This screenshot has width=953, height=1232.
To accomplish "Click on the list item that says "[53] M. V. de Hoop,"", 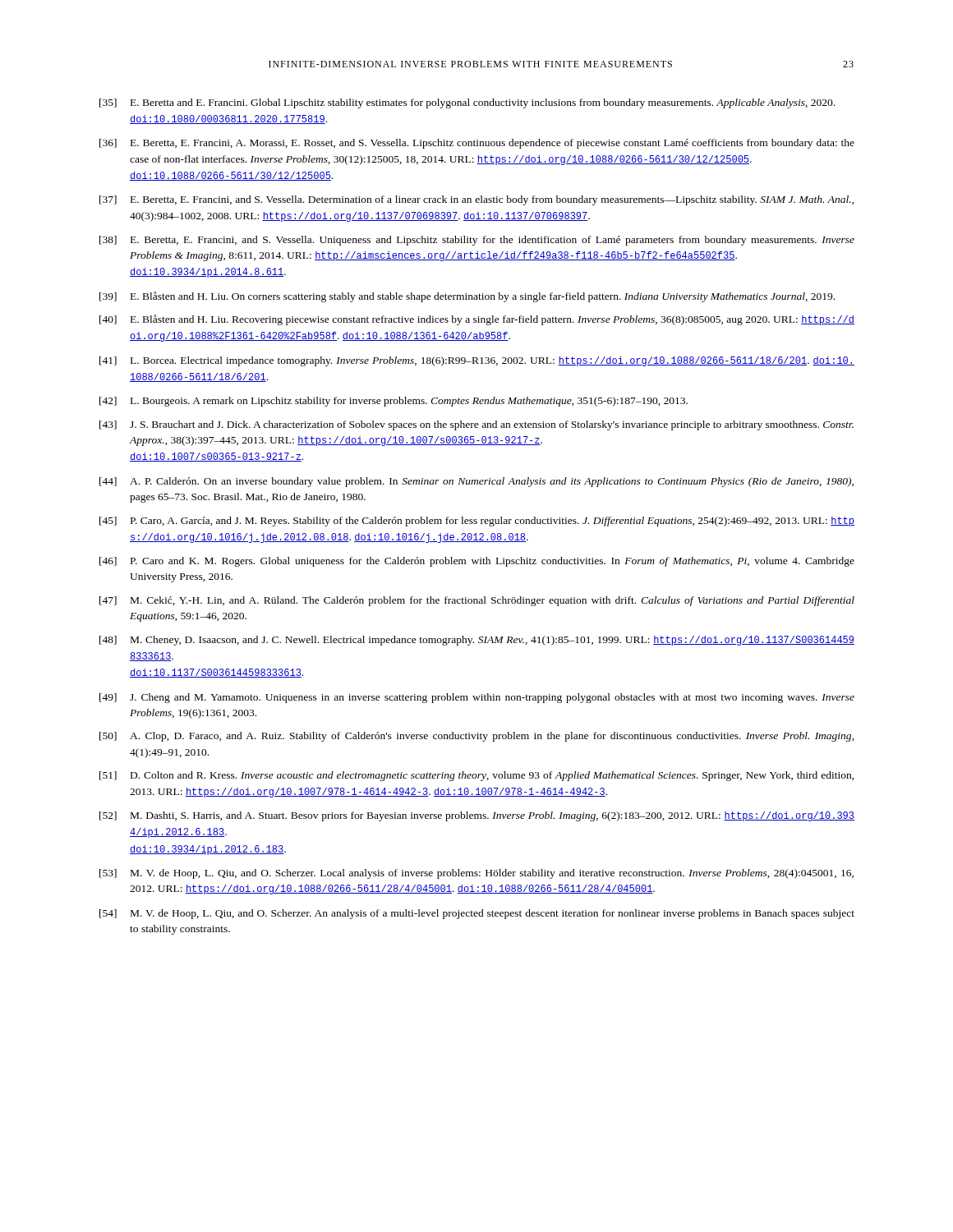I will click(x=476, y=881).
